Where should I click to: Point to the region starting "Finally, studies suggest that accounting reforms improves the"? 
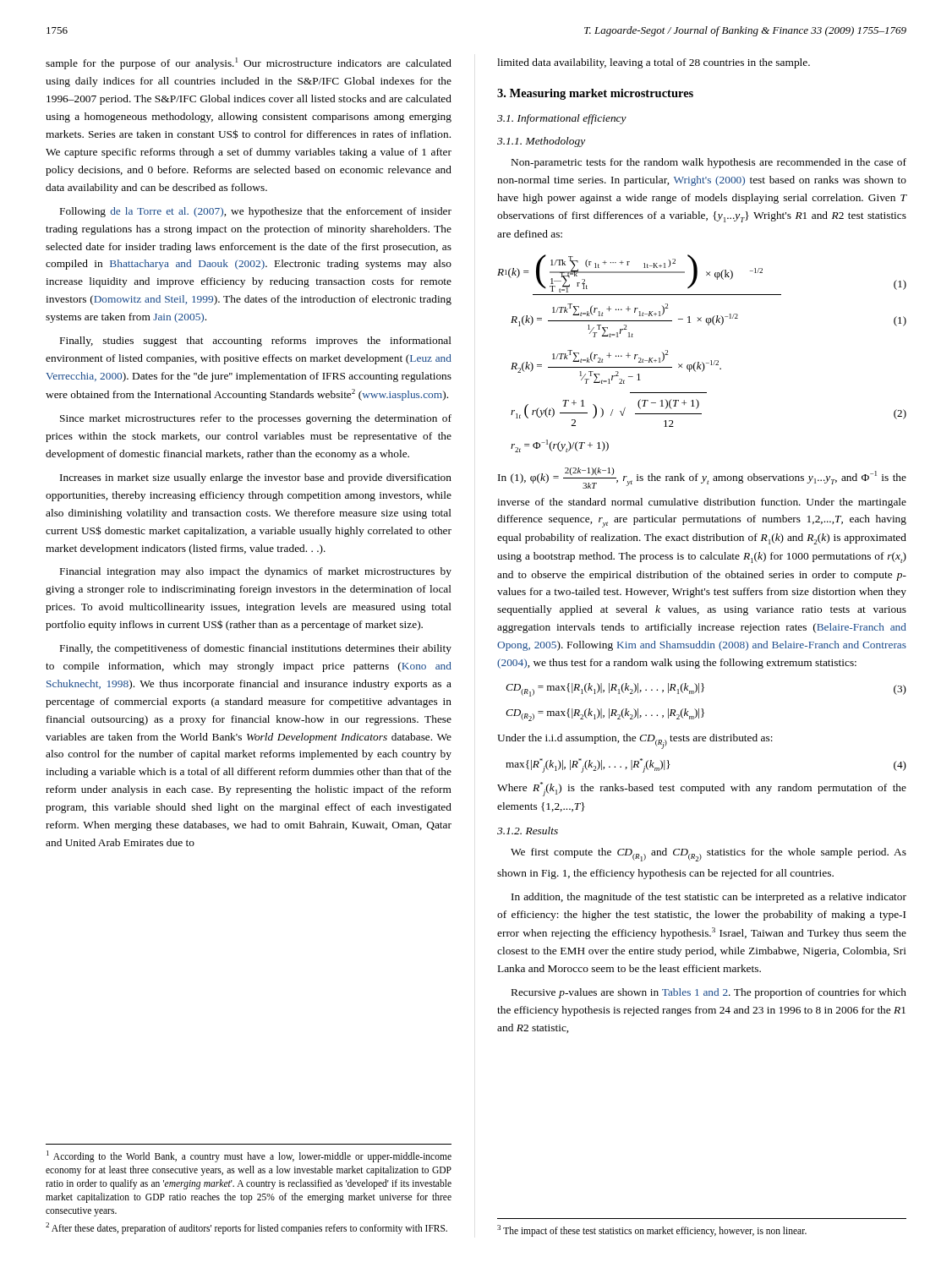(249, 367)
